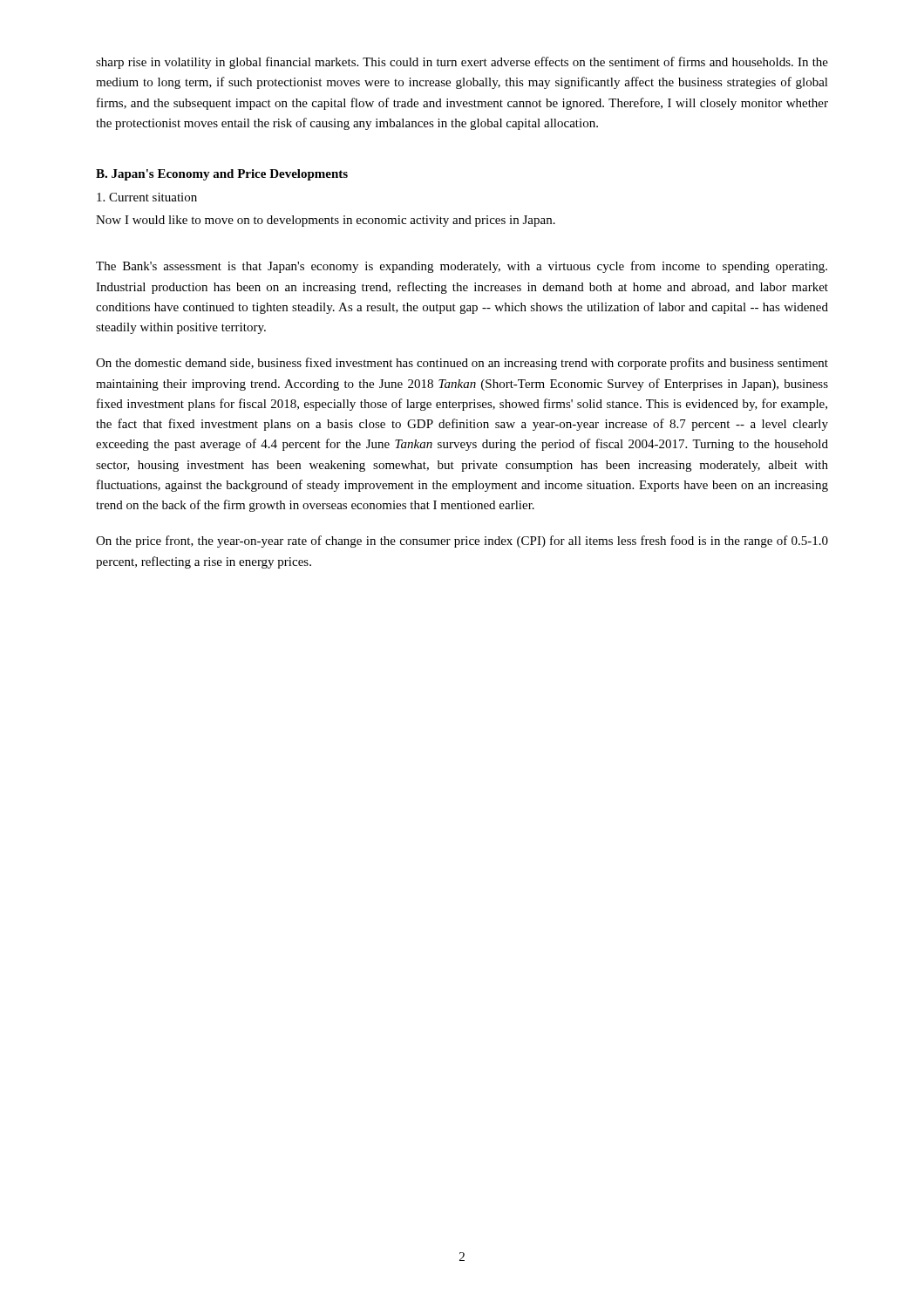Point to the block starting "sharp rise in volatility"
The width and height of the screenshot is (924, 1308).
[x=462, y=92]
